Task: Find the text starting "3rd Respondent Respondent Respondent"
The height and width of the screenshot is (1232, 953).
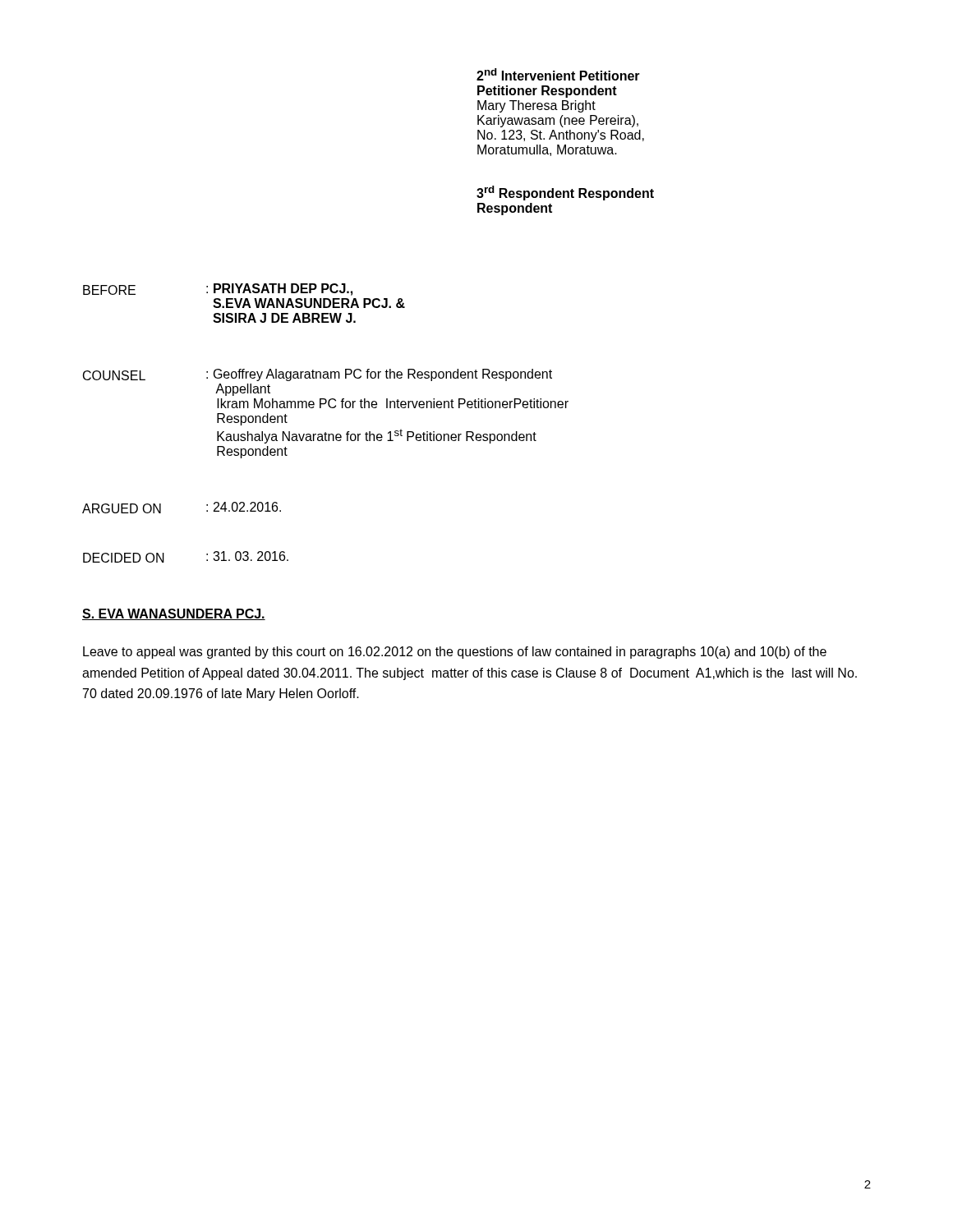Action: [x=565, y=199]
